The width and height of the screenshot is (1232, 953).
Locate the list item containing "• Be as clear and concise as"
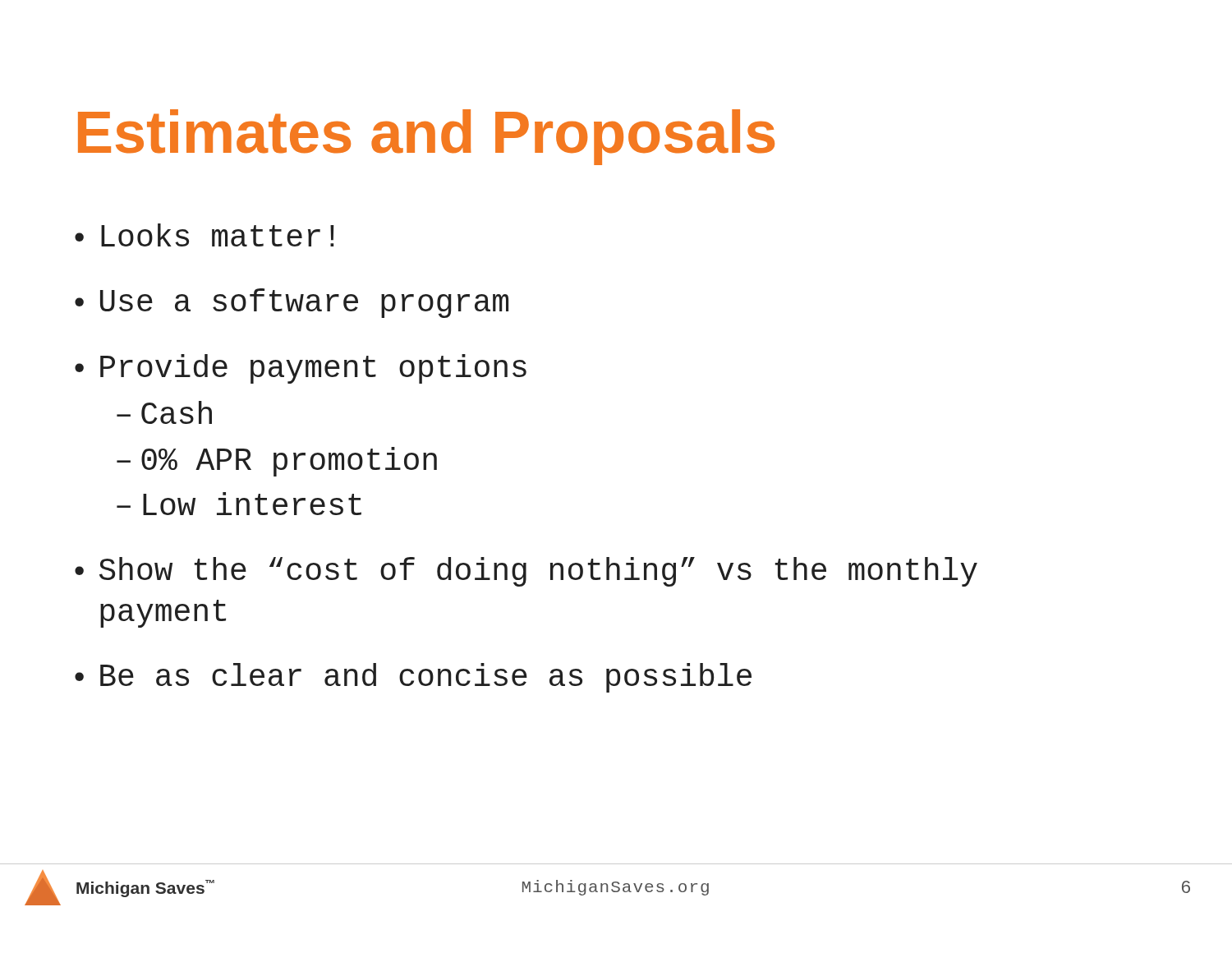point(414,678)
